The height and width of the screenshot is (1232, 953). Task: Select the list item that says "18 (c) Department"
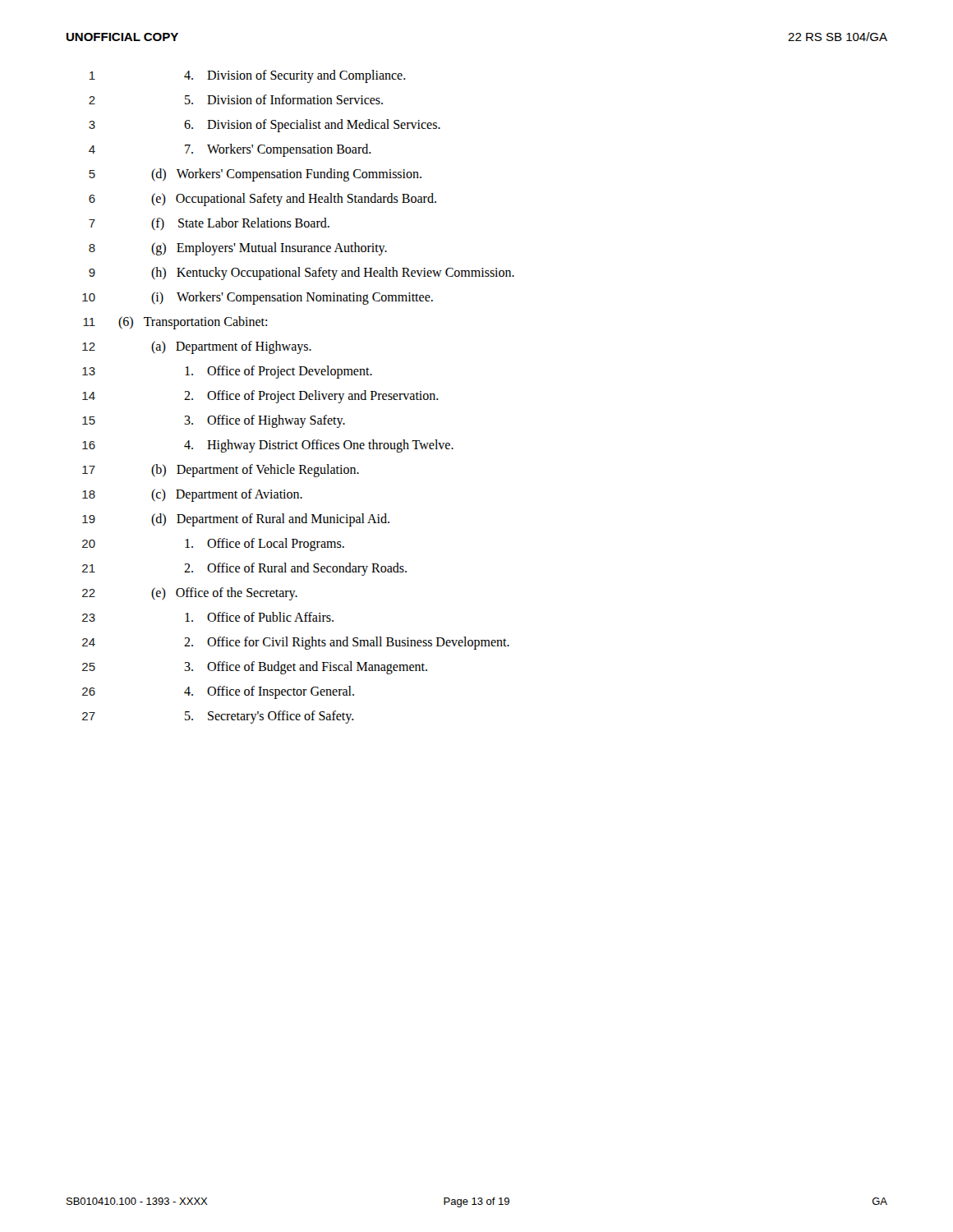[192, 495]
